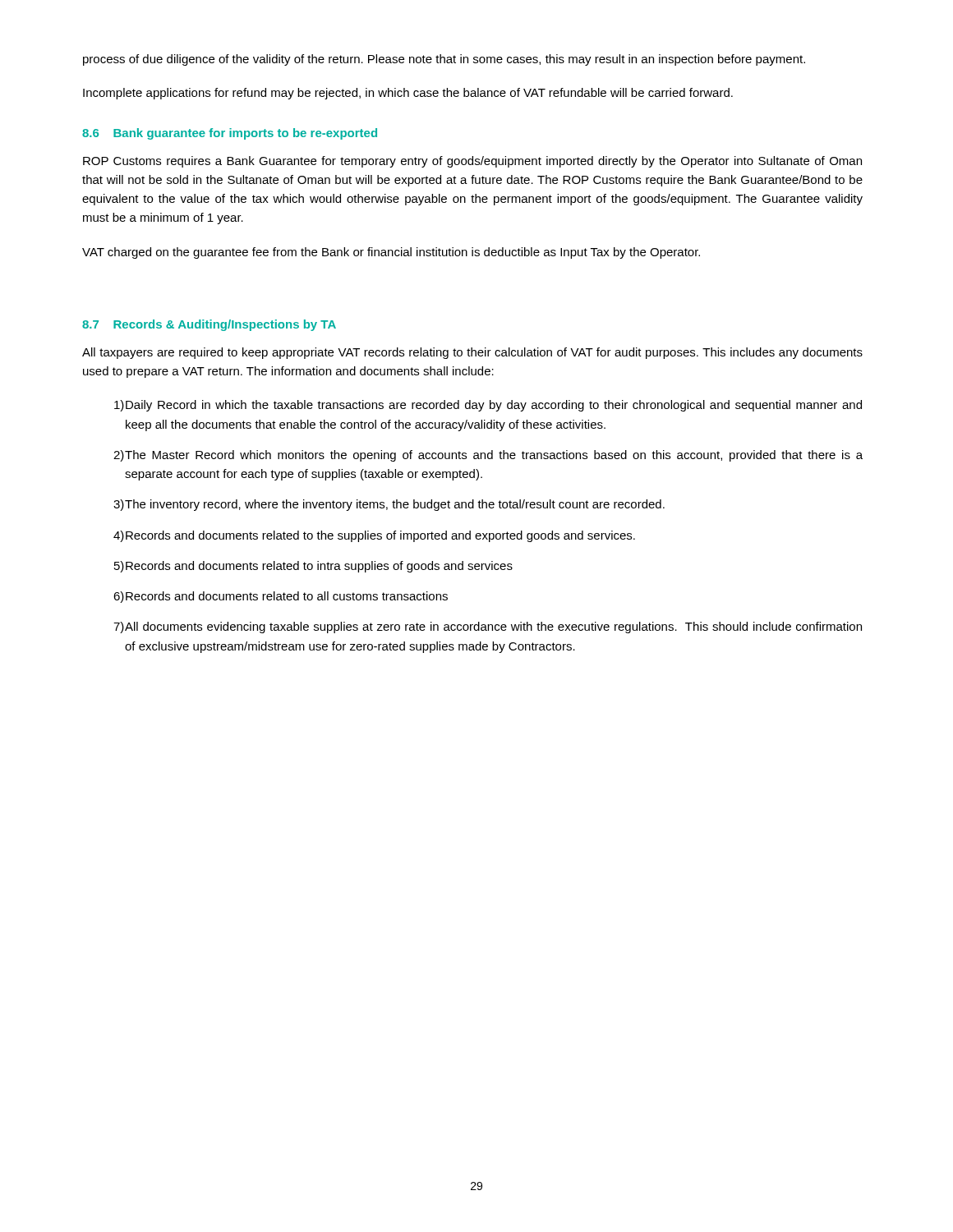This screenshot has height=1232, width=953.
Task: Click the section header that begins "8.6 Bank guarantee for imports to be"
Action: (230, 132)
